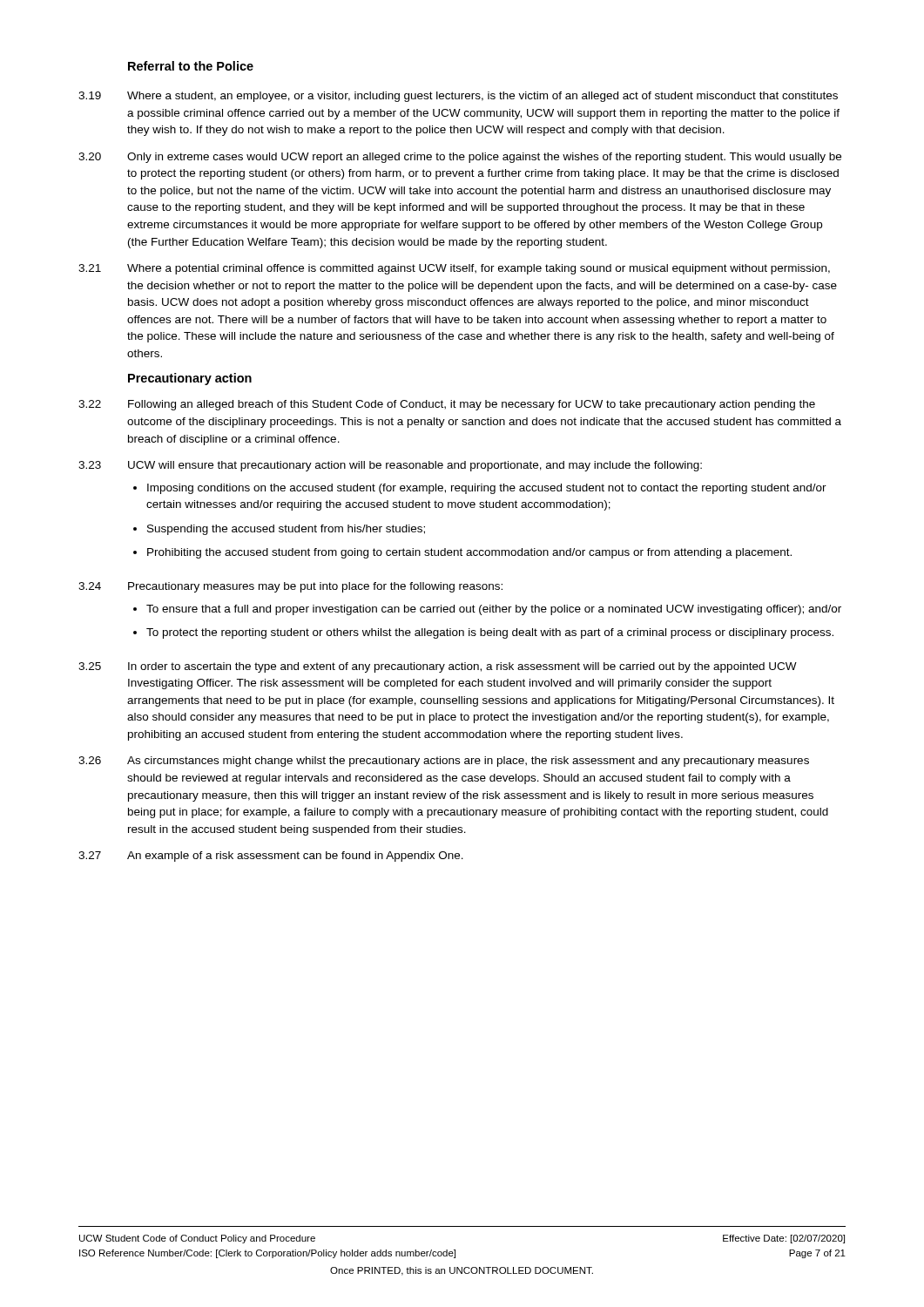Click on the list item that says "To protect the reporting student or"
Screen dimensions: 1307x924
(x=490, y=632)
